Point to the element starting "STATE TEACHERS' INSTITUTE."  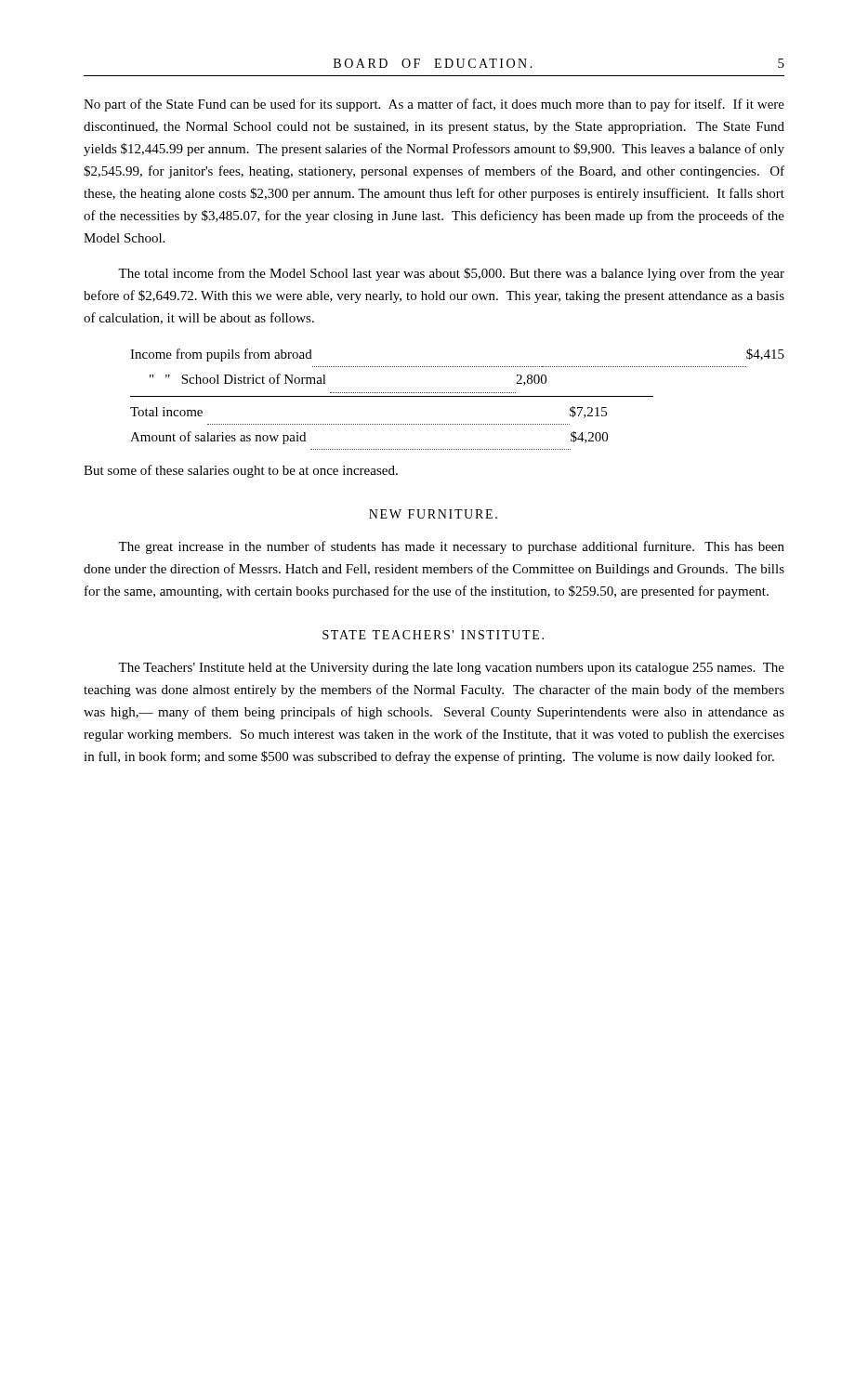pos(434,635)
